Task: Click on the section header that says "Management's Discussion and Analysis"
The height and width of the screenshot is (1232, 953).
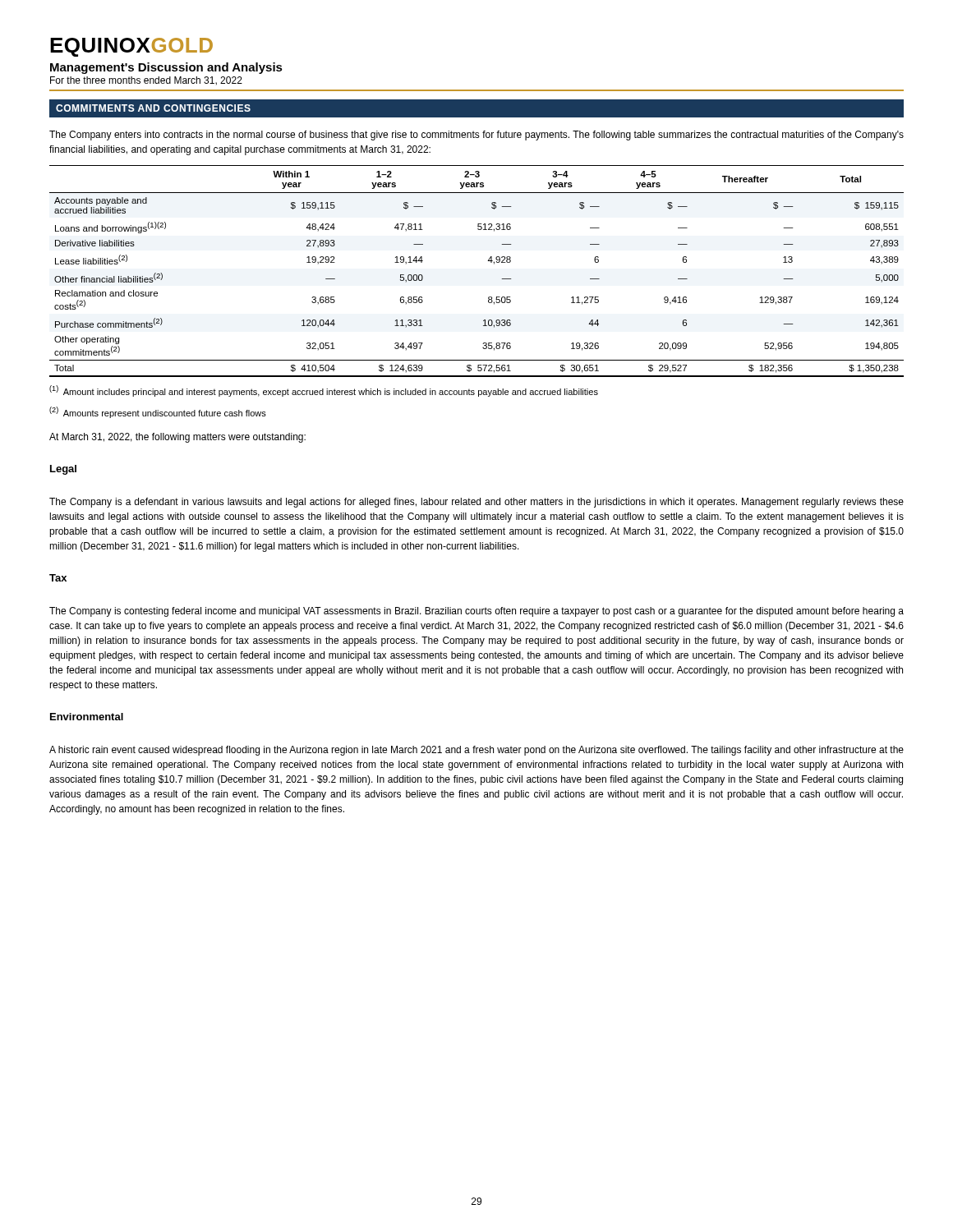Action: tap(166, 68)
